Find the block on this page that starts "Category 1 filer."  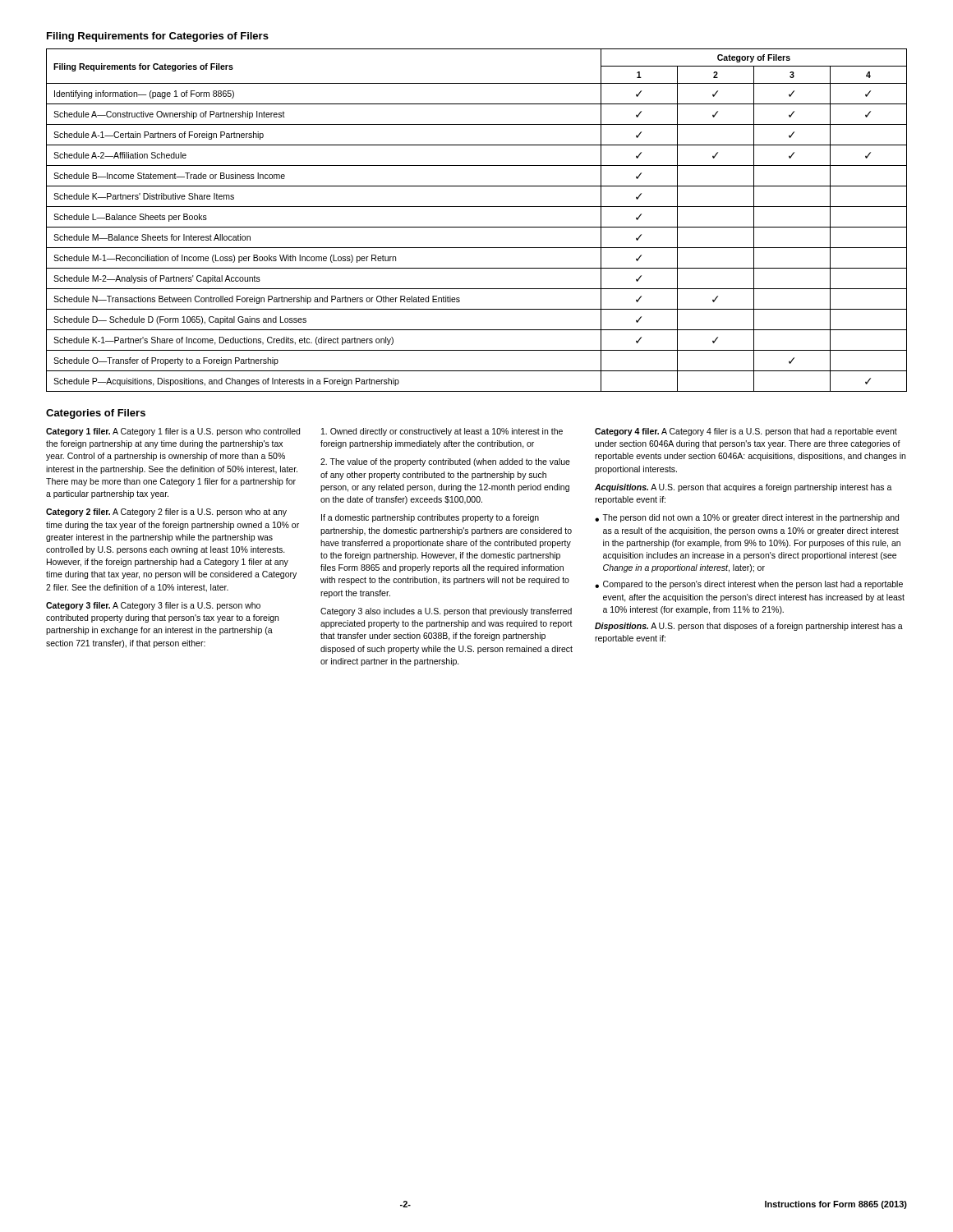click(173, 463)
